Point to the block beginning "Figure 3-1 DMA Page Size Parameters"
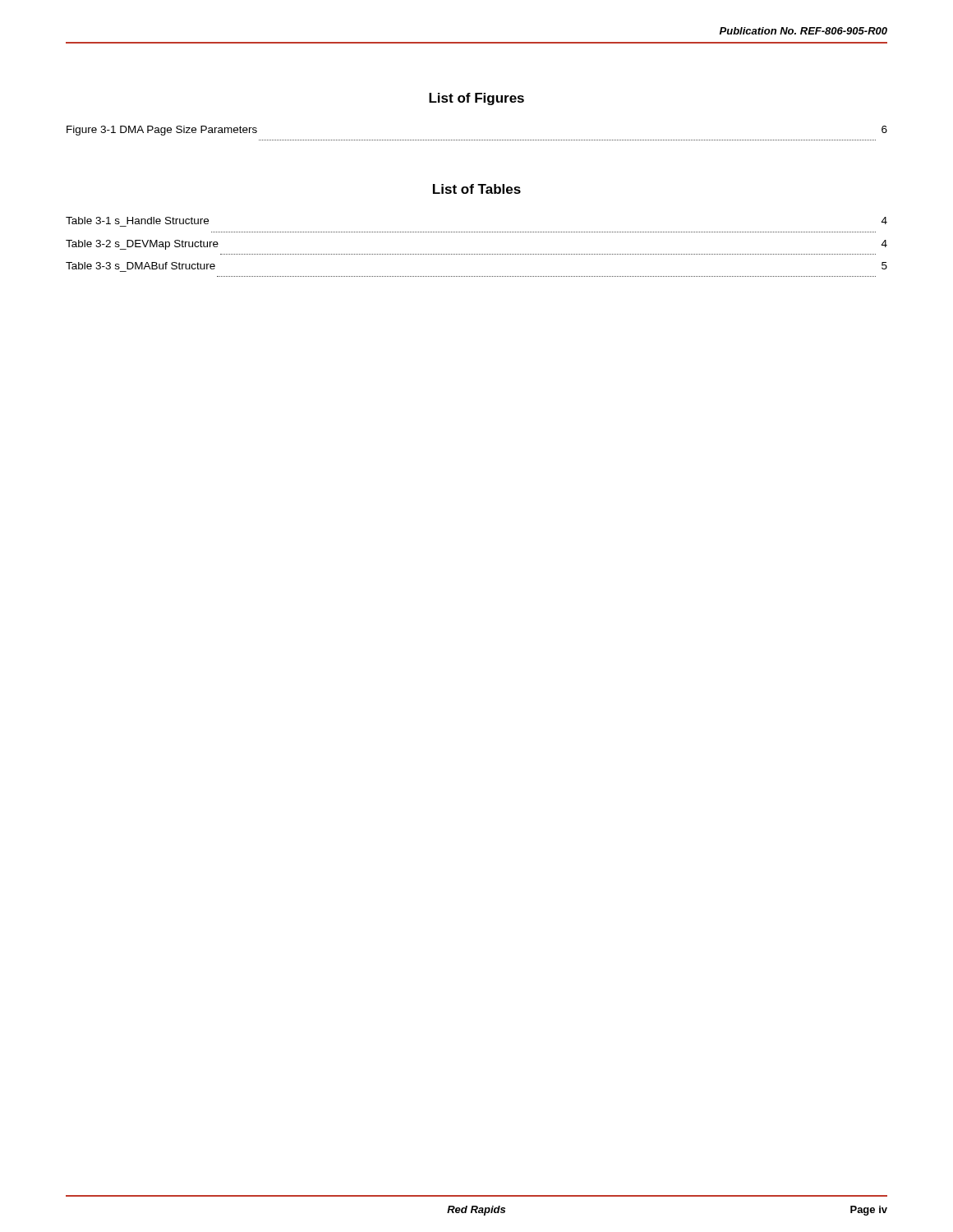 476,131
